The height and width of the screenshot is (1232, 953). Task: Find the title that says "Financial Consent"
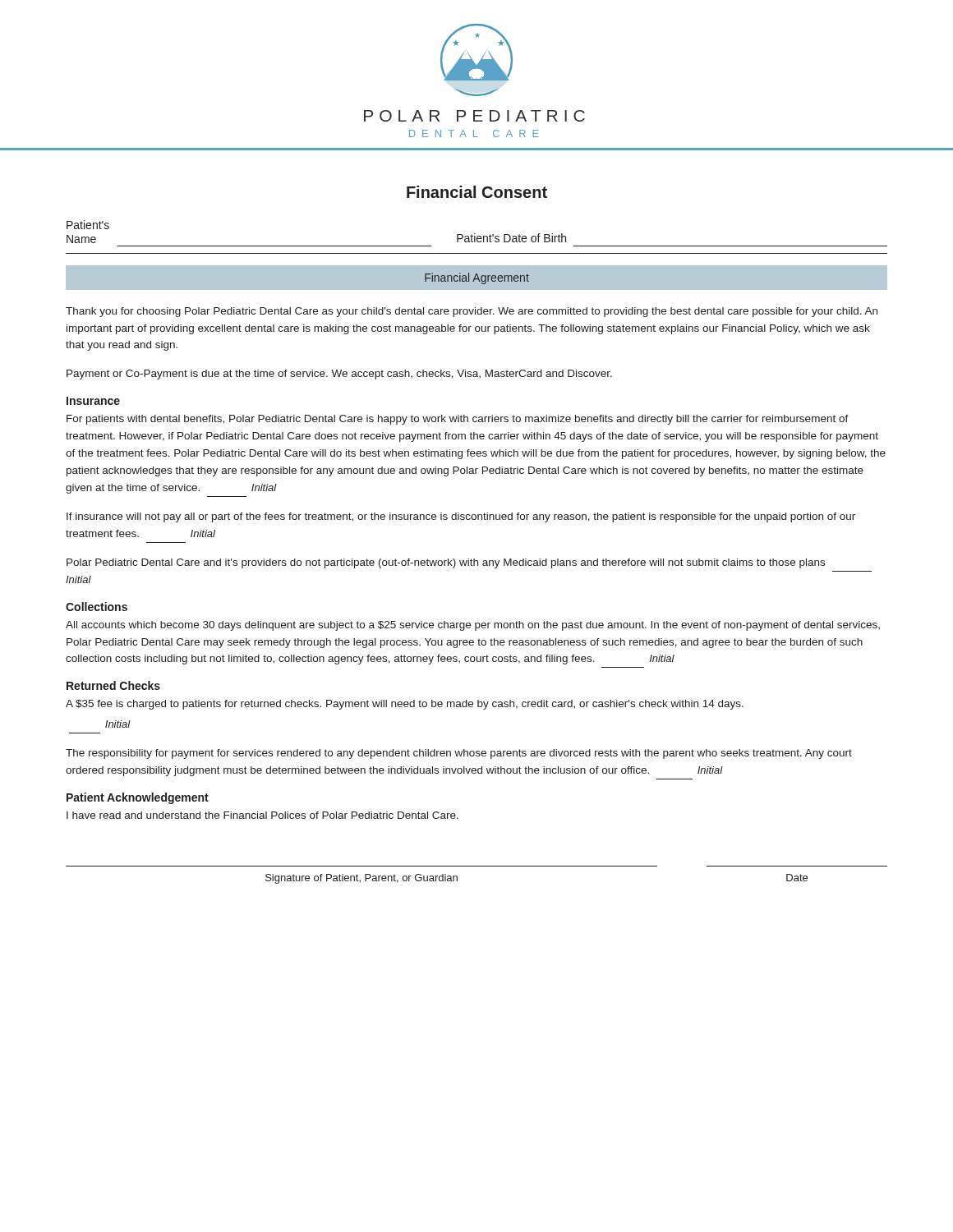pyautogui.click(x=476, y=193)
